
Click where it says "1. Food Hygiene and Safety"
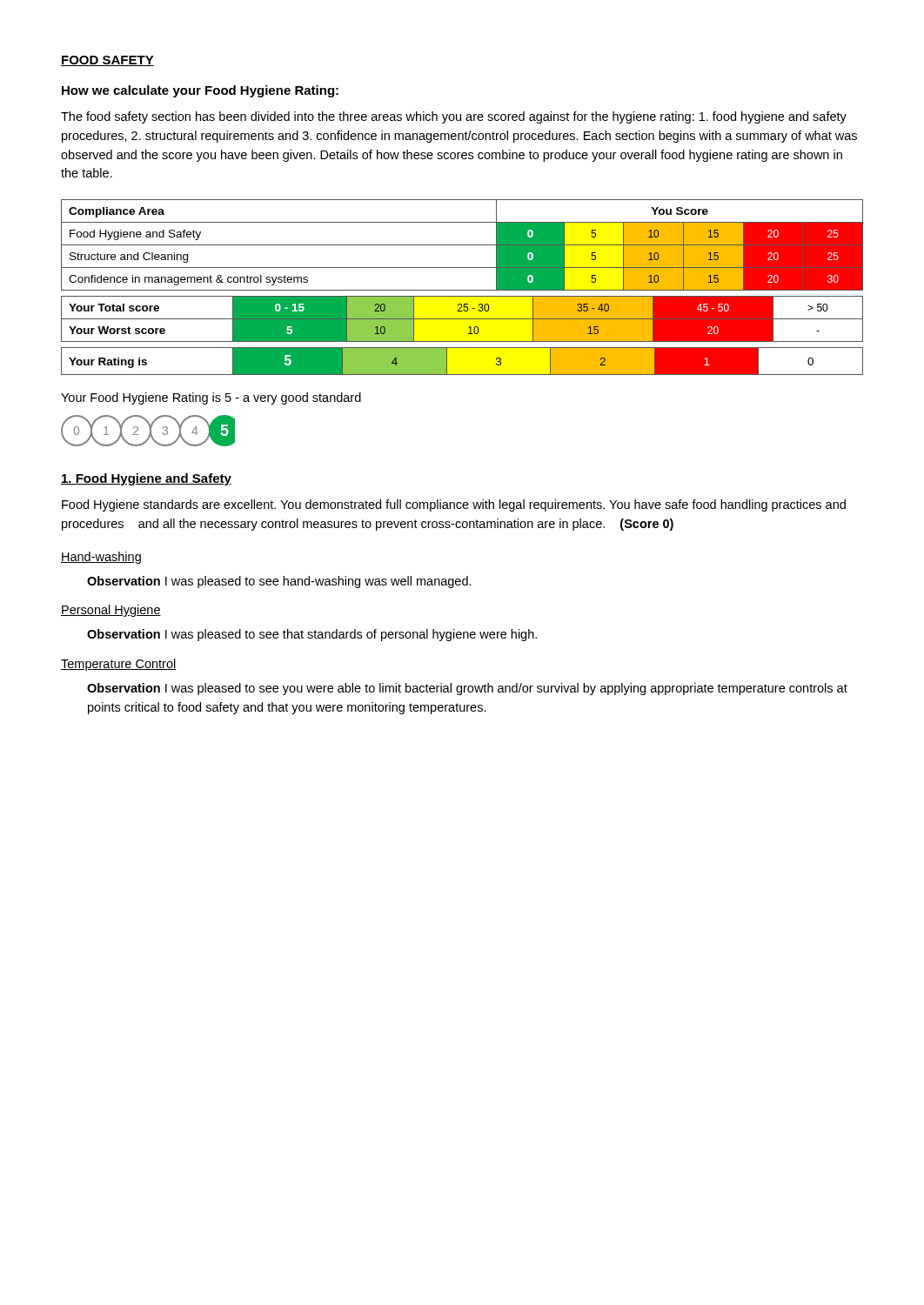pyautogui.click(x=146, y=478)
